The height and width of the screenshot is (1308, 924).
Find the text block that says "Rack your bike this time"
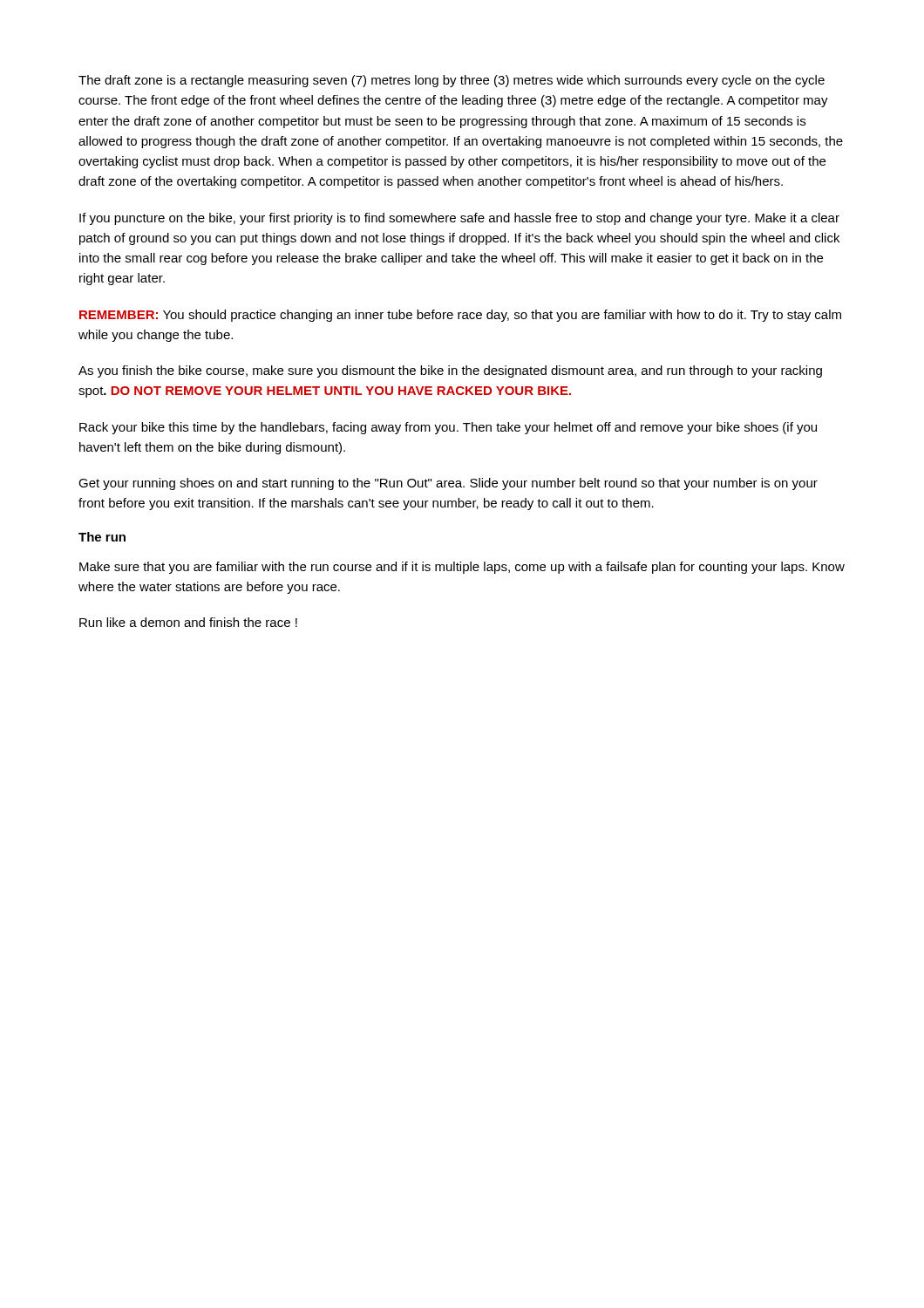click(448, 437)
